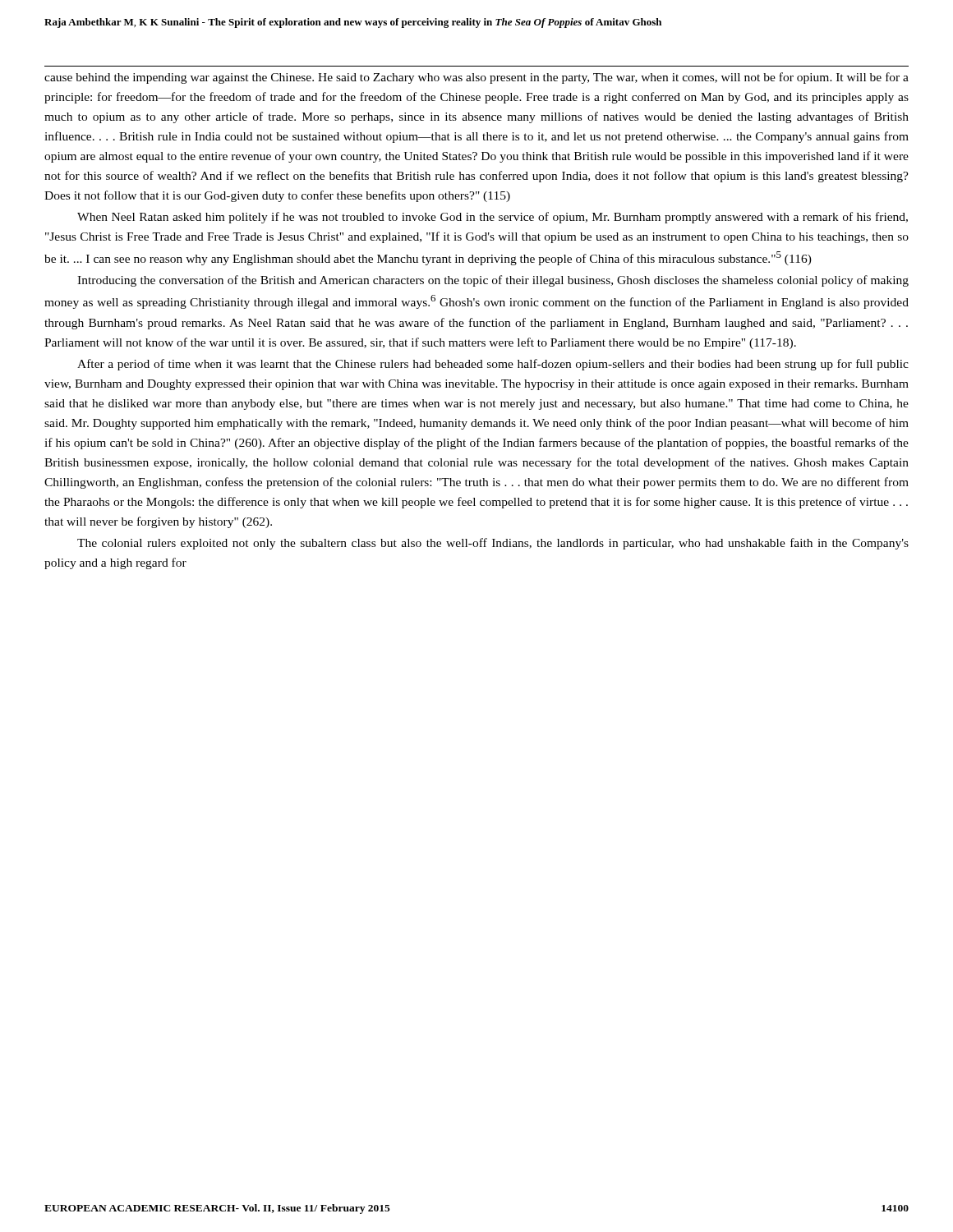Locate the text block with the text "cause behind the impending war"
The image size is (953, 1232).
[476, 136]
